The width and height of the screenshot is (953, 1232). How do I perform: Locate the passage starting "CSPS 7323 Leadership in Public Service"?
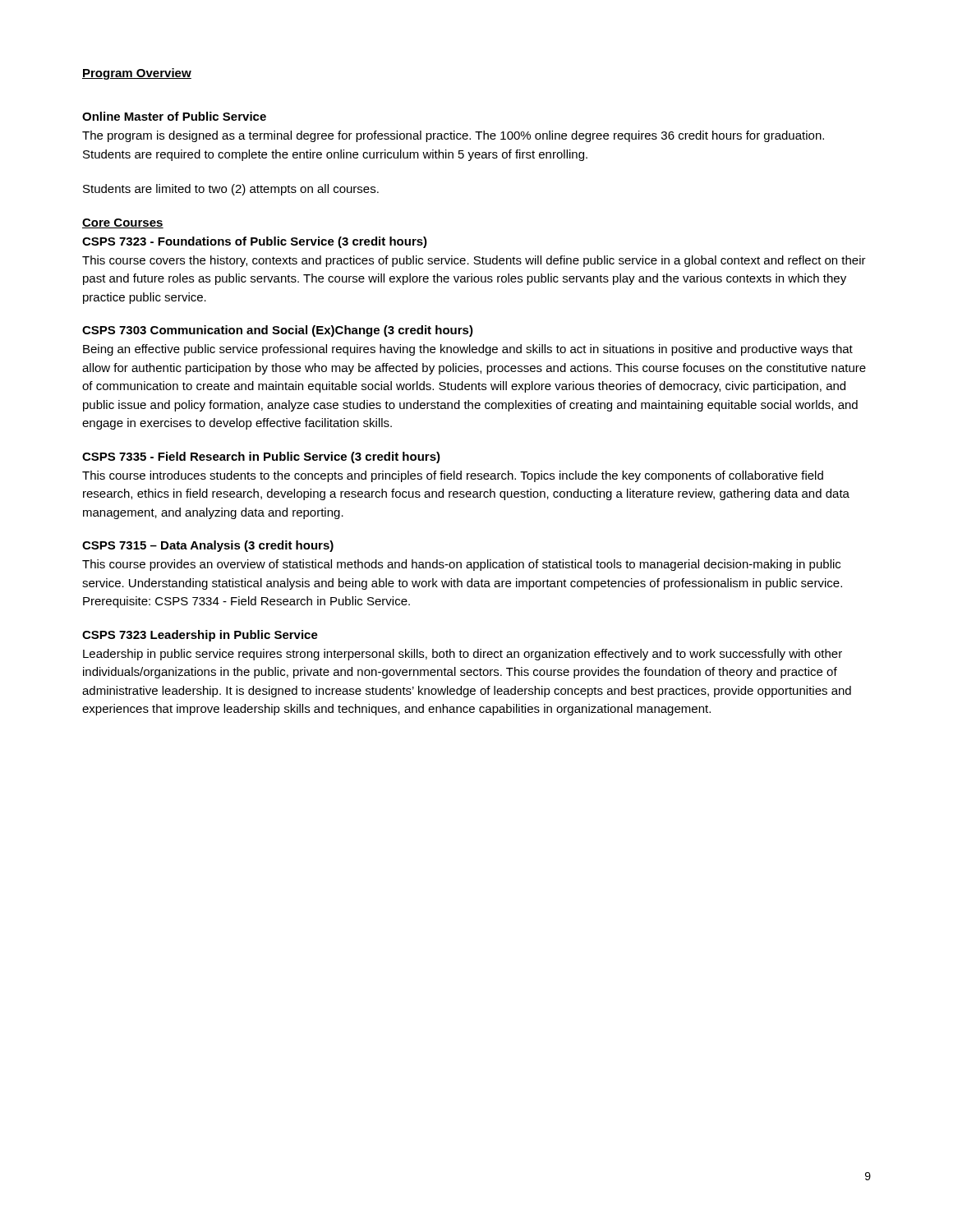200,634
